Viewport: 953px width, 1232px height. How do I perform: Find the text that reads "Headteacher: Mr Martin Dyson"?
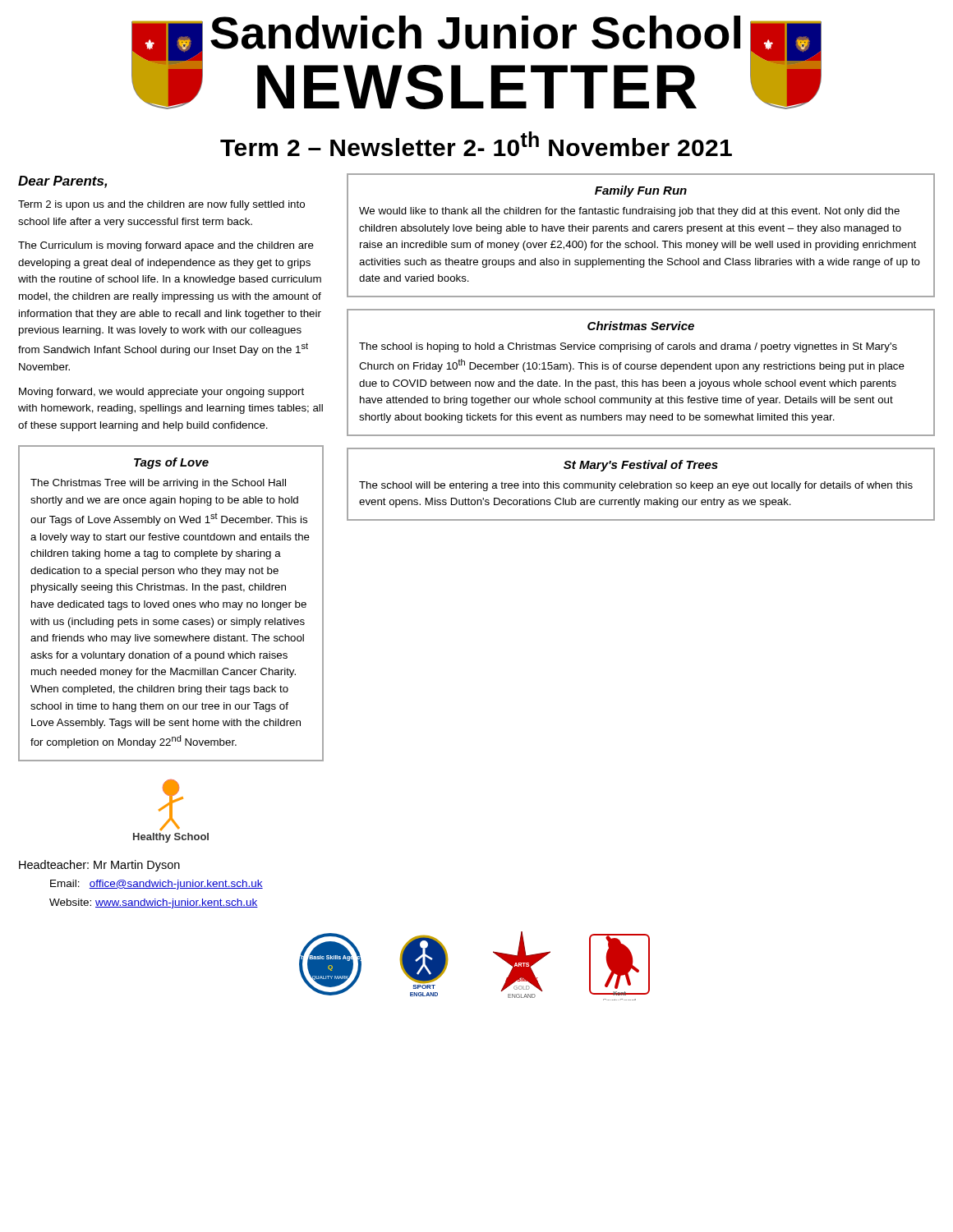99,865
